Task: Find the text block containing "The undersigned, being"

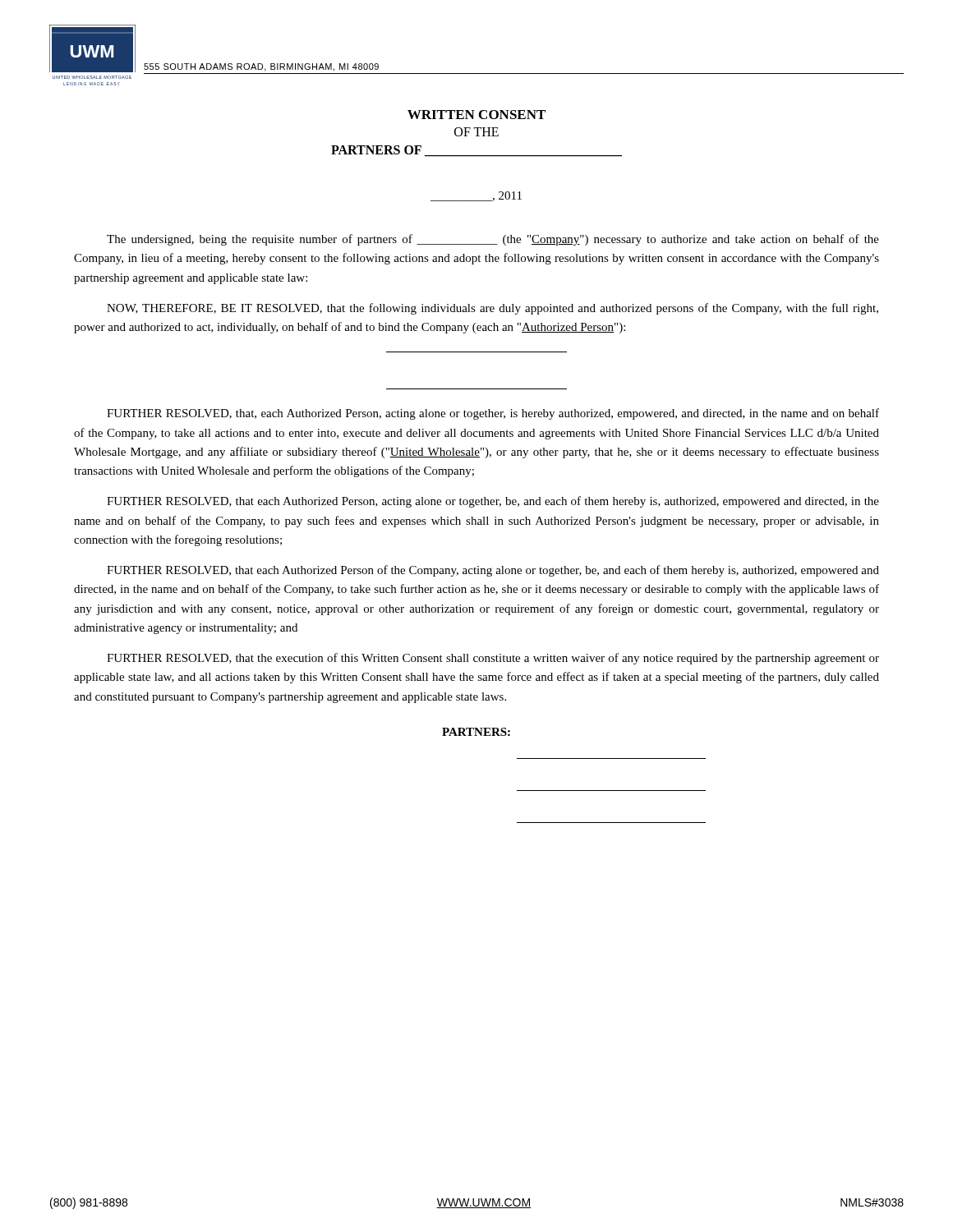Action: (x=476, y=258)
